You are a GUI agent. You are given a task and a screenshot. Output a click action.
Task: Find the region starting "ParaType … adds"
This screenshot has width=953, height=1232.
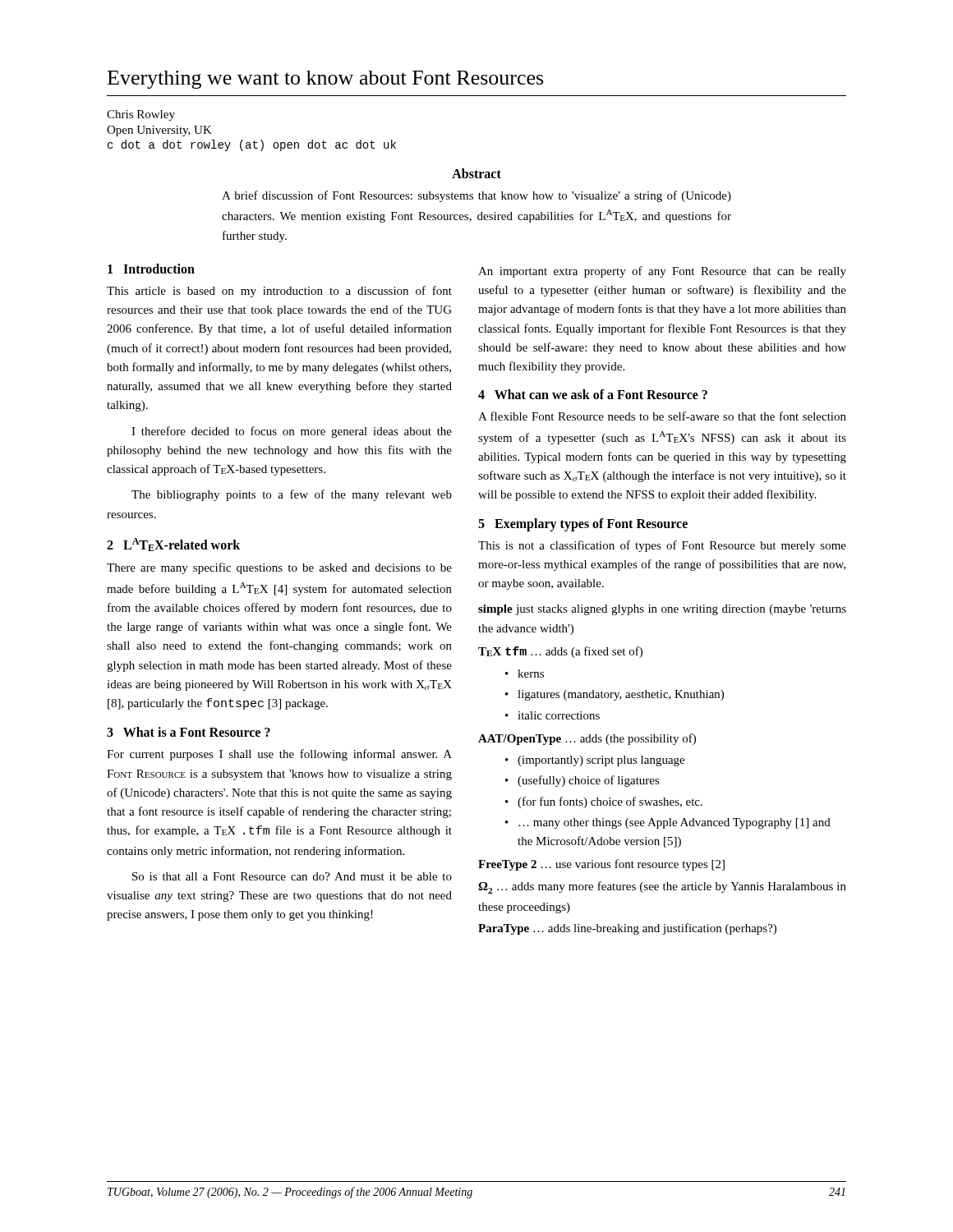[x=628, y=928]
